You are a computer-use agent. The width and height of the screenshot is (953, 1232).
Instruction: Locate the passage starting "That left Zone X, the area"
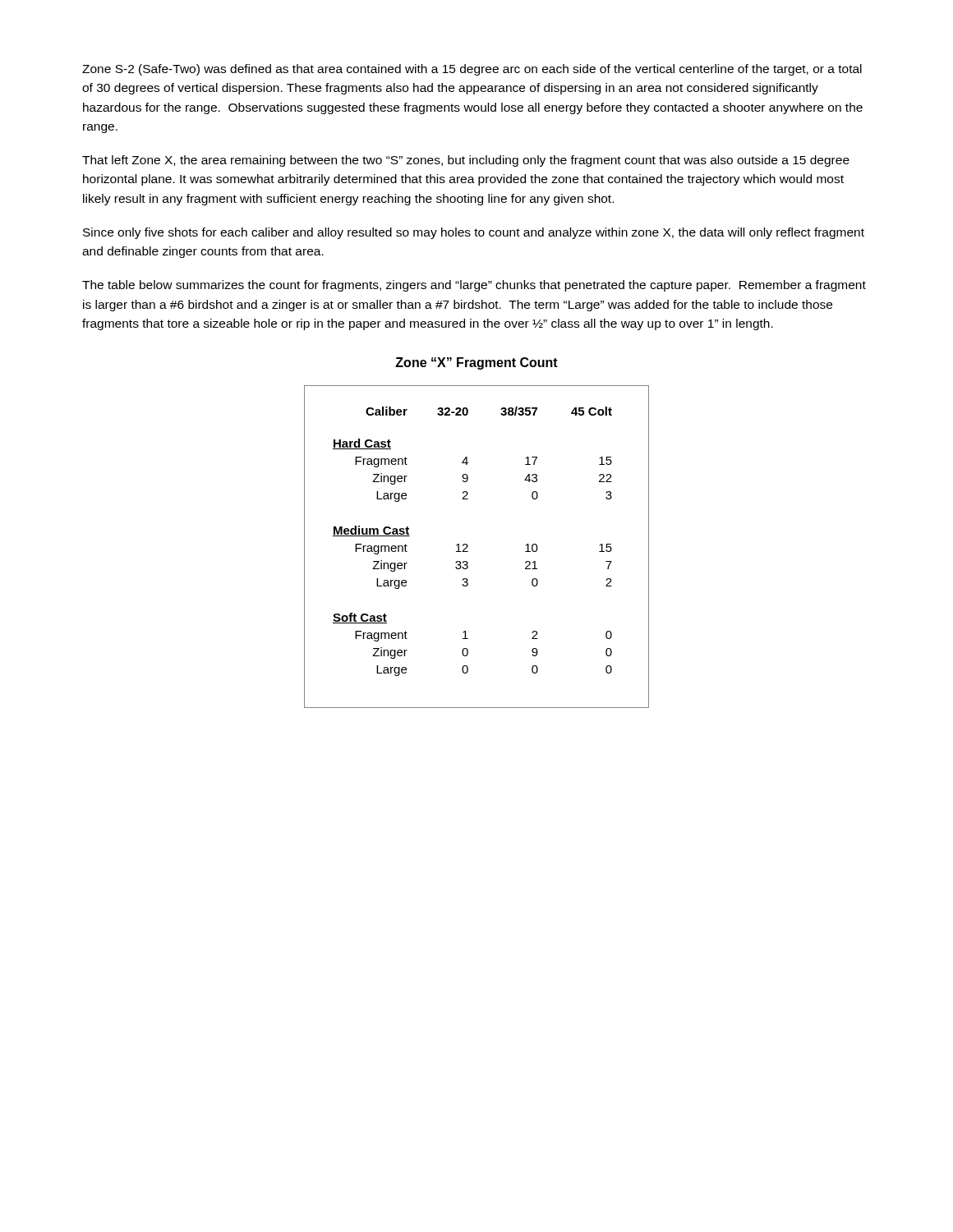pos(466,179)
